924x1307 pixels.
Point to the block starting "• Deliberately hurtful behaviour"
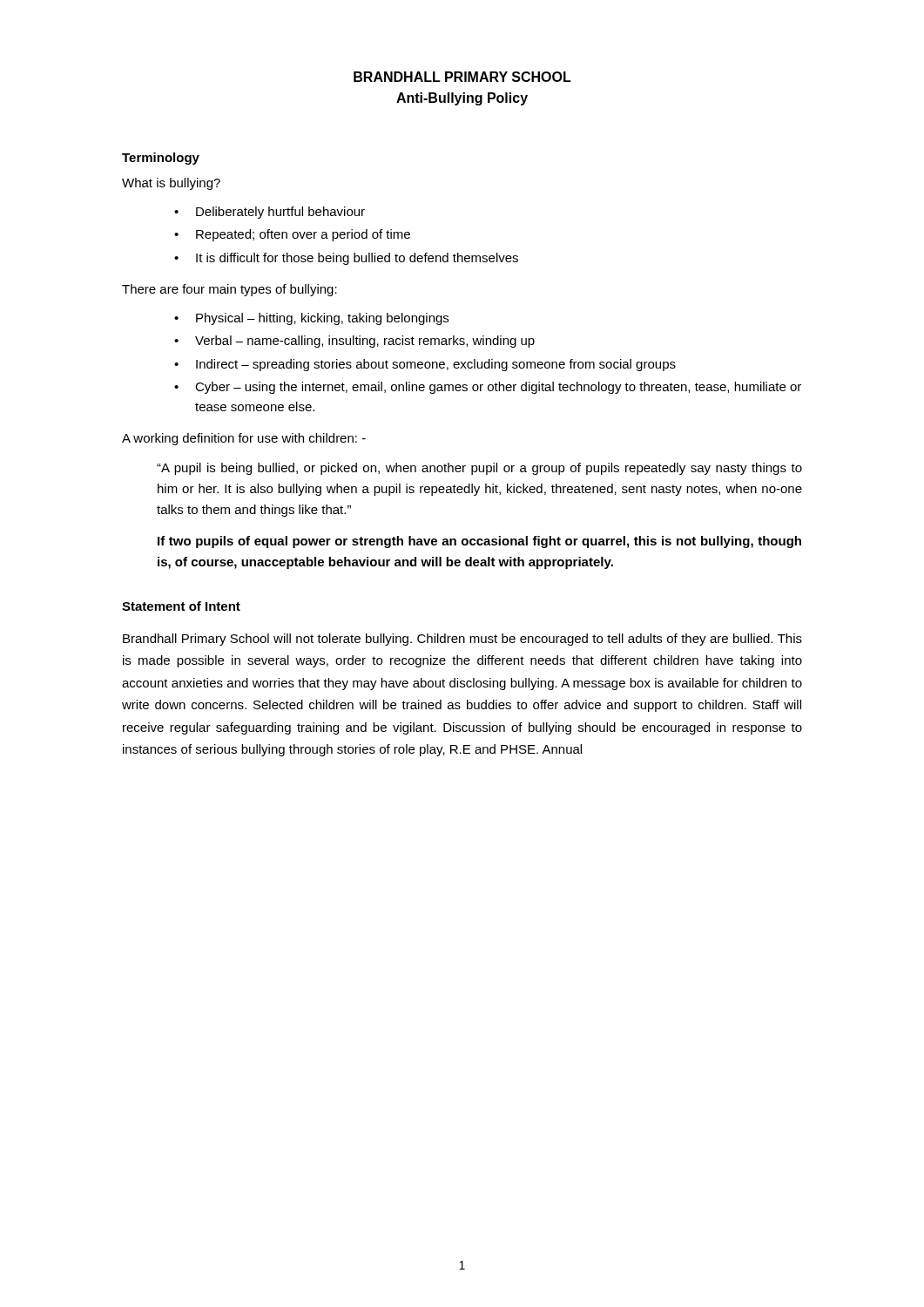[270, 213]
